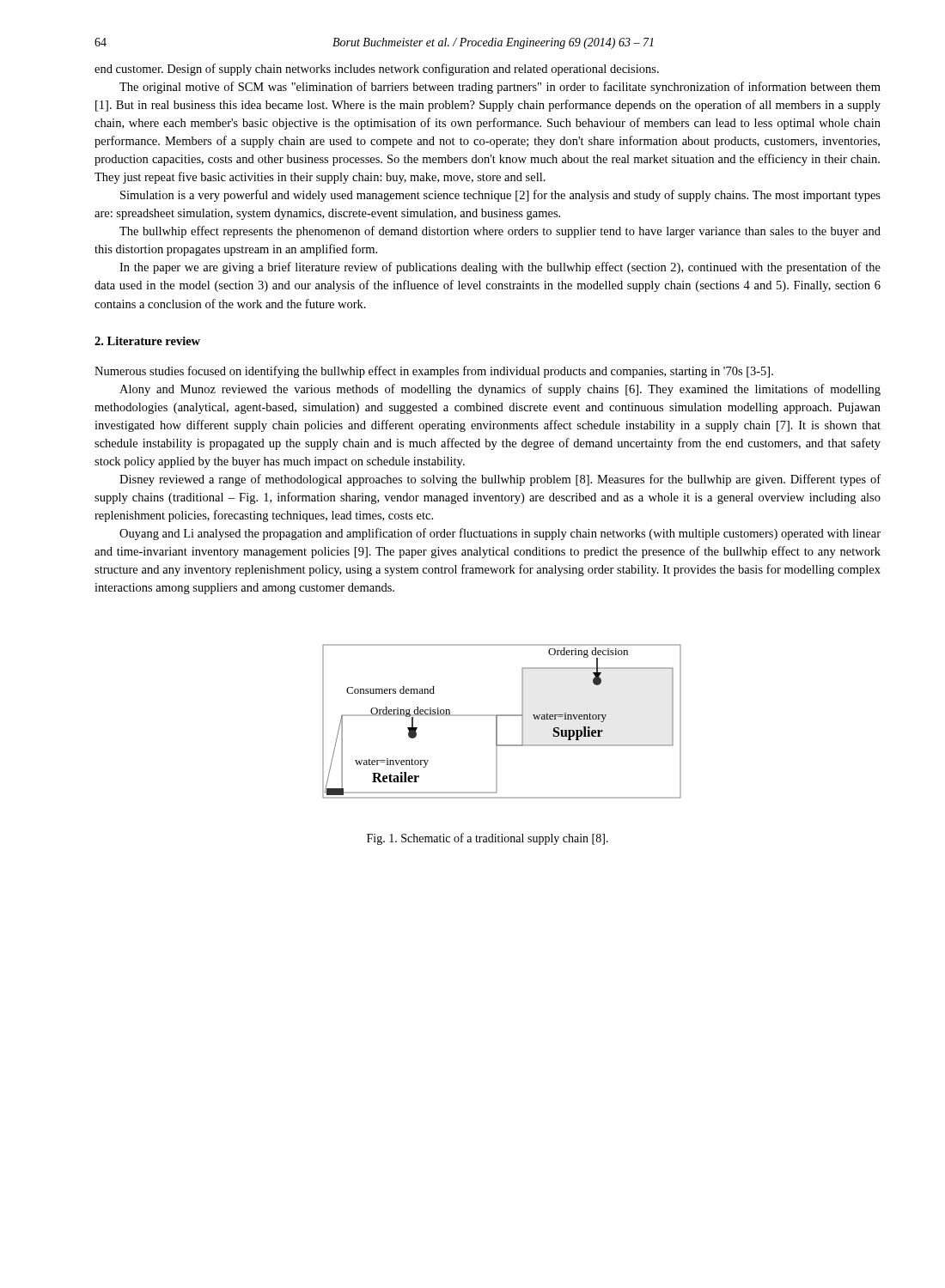Find "2. Literature review" on this page
The height and width of the screenshot is (1288, 945).
click(x=147, y=340)
